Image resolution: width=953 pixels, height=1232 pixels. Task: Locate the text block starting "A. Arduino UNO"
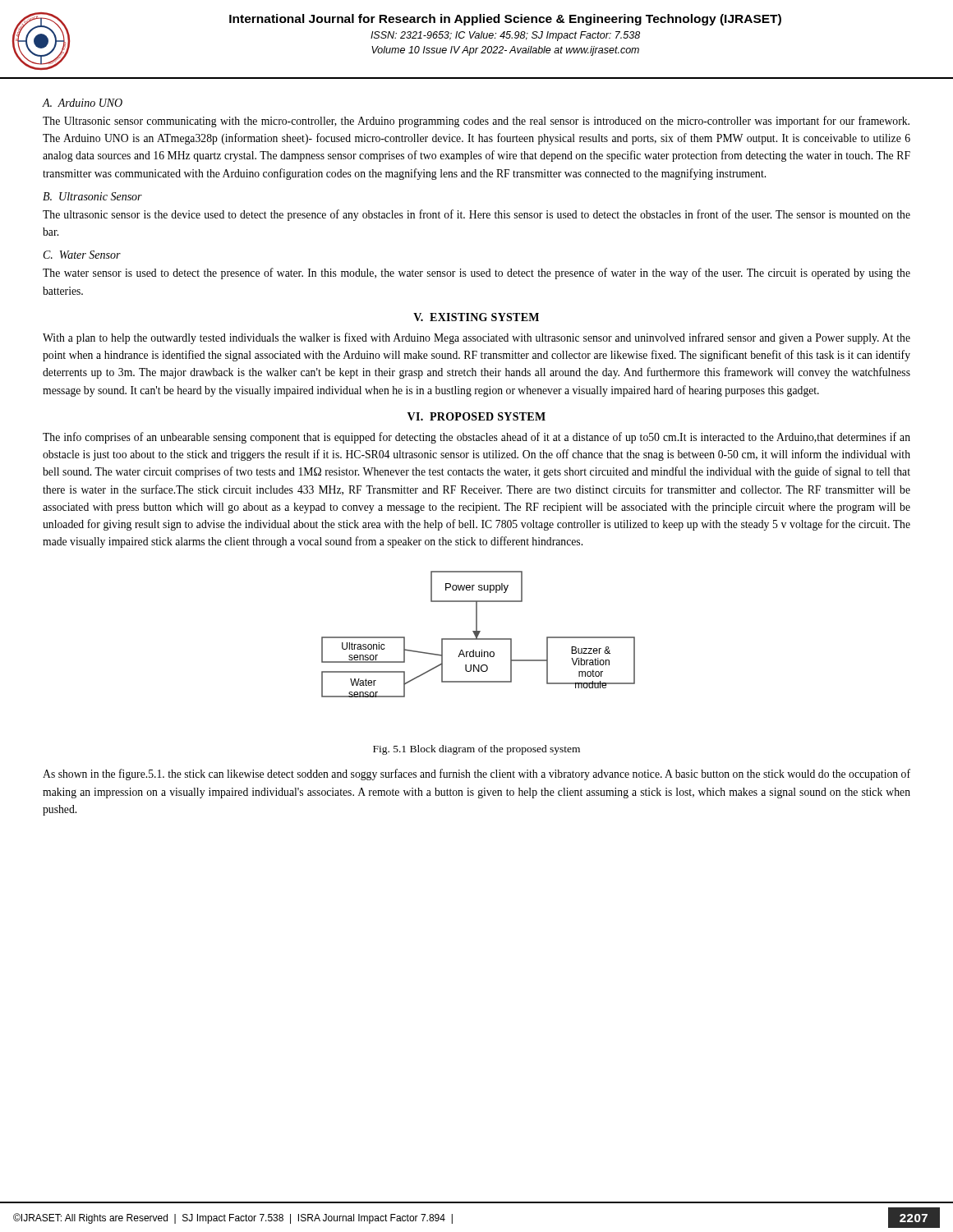coord(83,103)
